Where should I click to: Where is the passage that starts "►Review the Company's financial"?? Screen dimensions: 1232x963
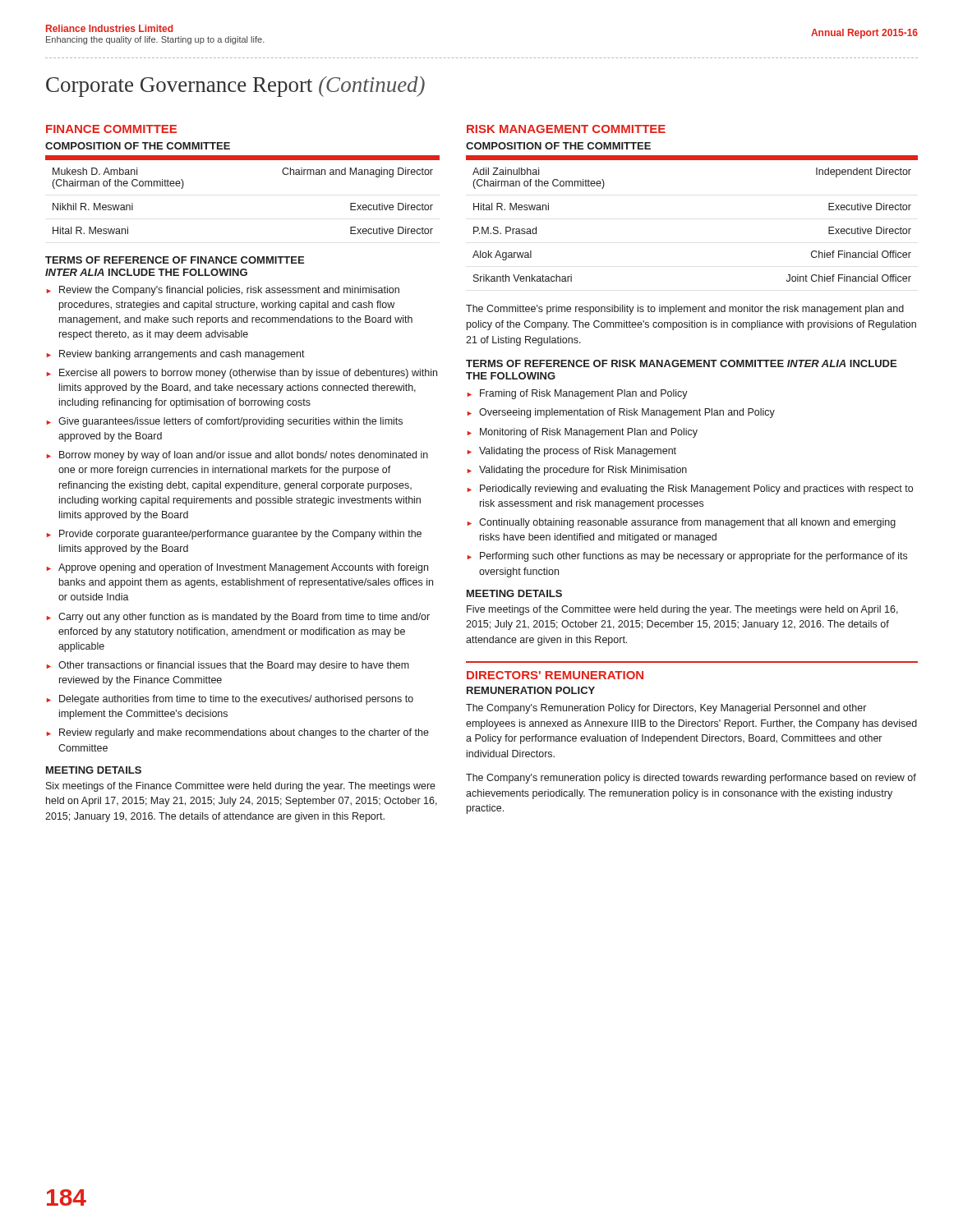pos(242,312)
